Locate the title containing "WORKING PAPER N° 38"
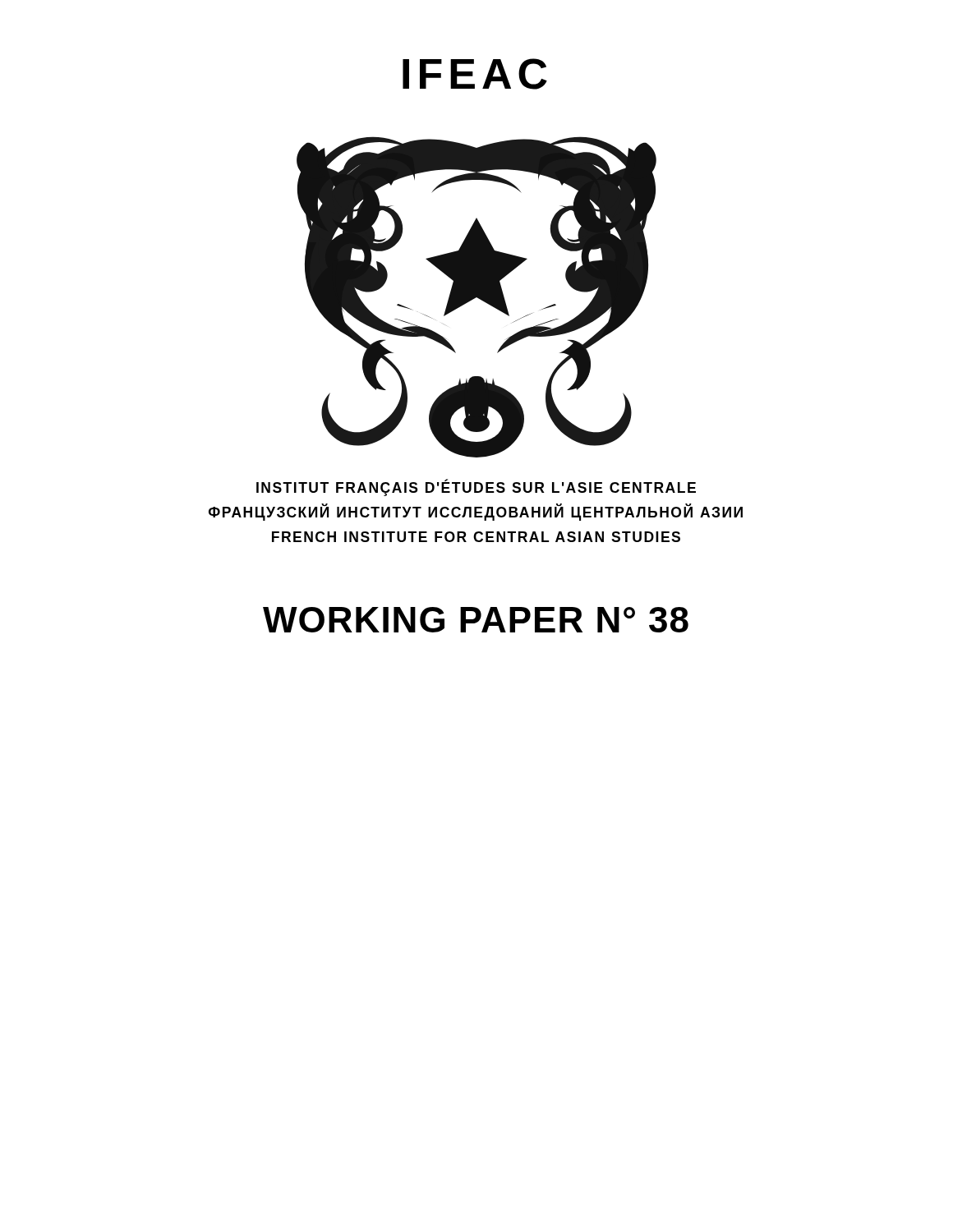953x1232 pixels. [x=476, y=620]
